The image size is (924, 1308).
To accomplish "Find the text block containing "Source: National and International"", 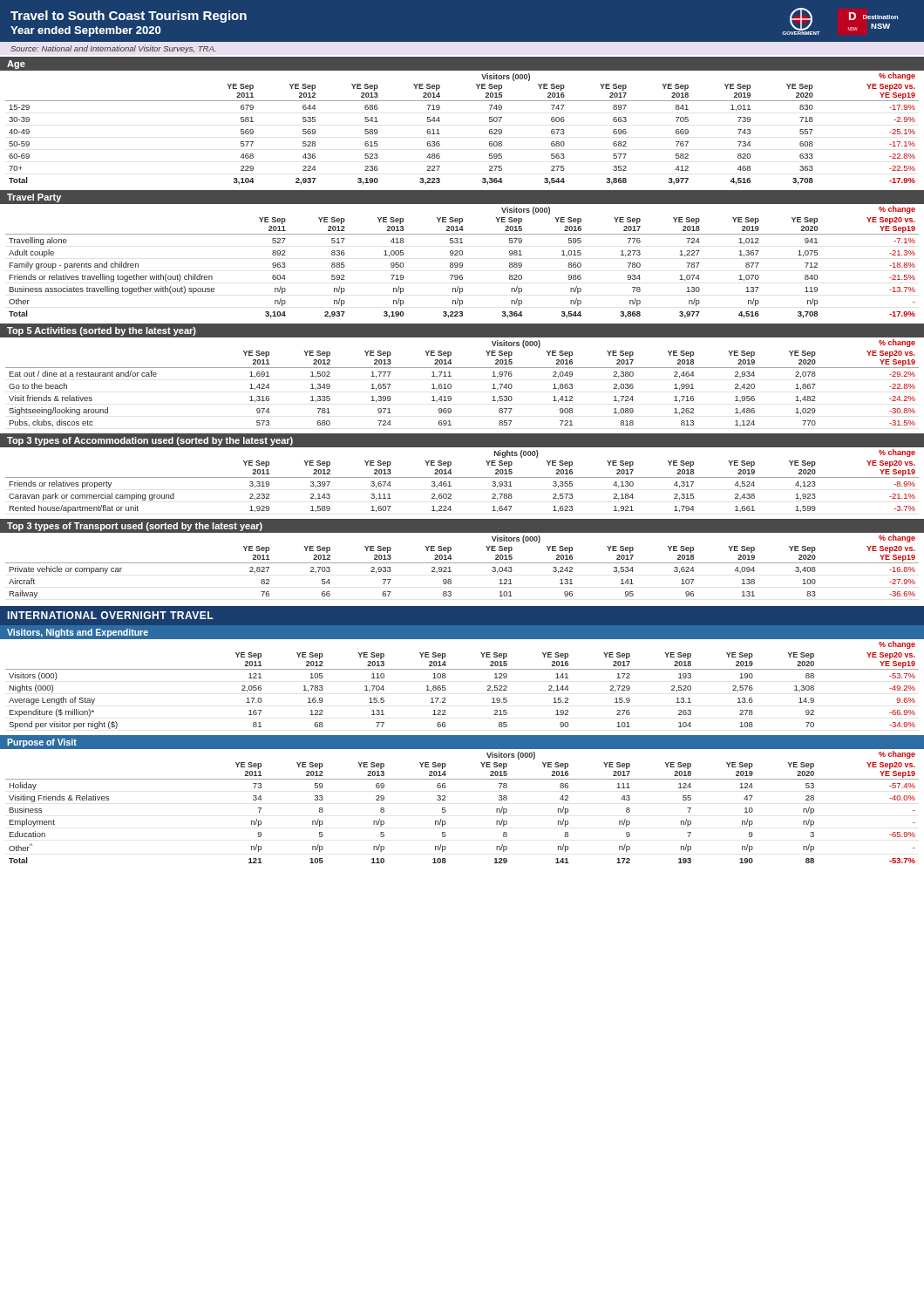I will pos(113,48).
